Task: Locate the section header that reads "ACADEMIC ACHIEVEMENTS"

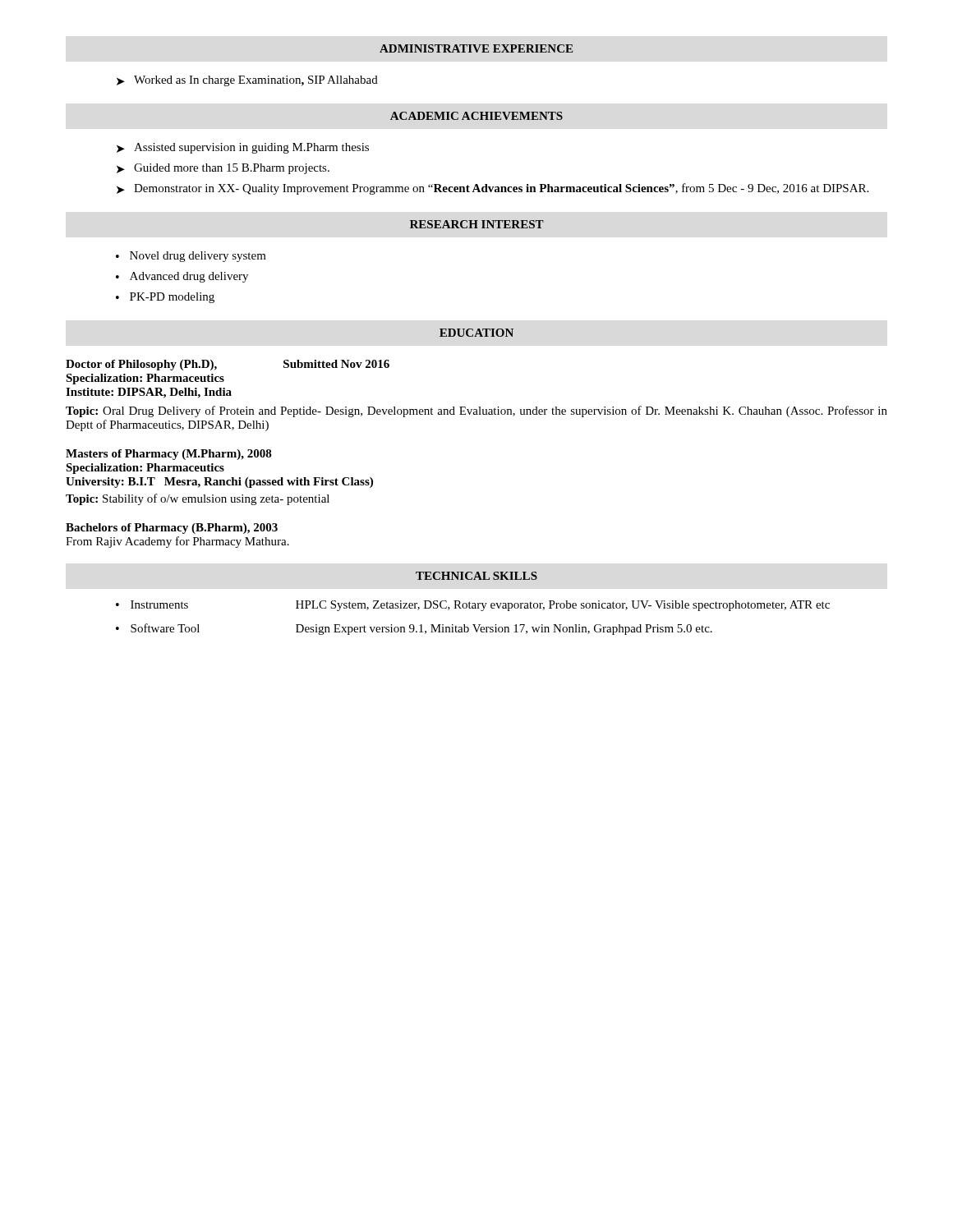Action: (476, 116)
